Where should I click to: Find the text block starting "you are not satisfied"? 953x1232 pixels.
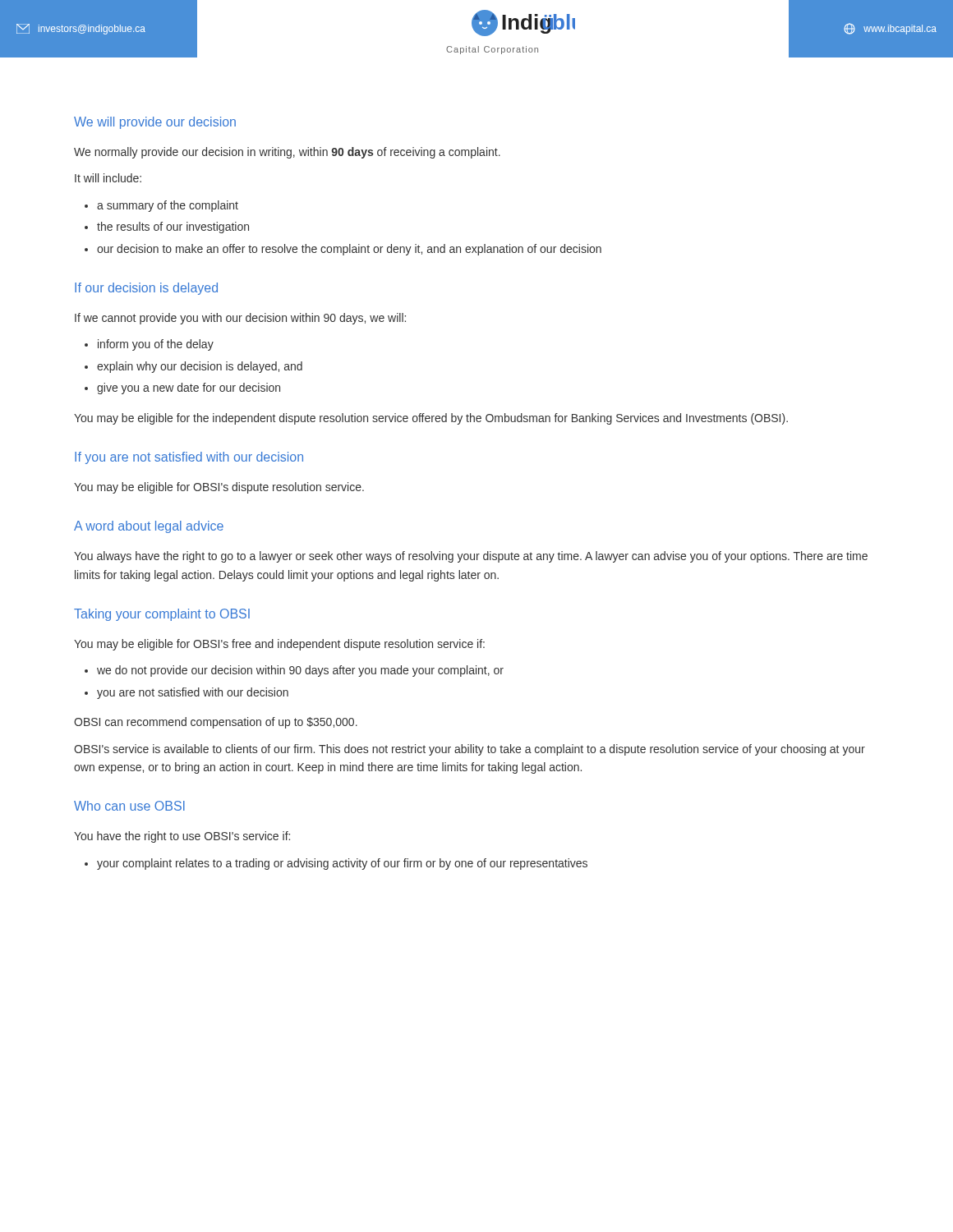[x=193, y=692]
